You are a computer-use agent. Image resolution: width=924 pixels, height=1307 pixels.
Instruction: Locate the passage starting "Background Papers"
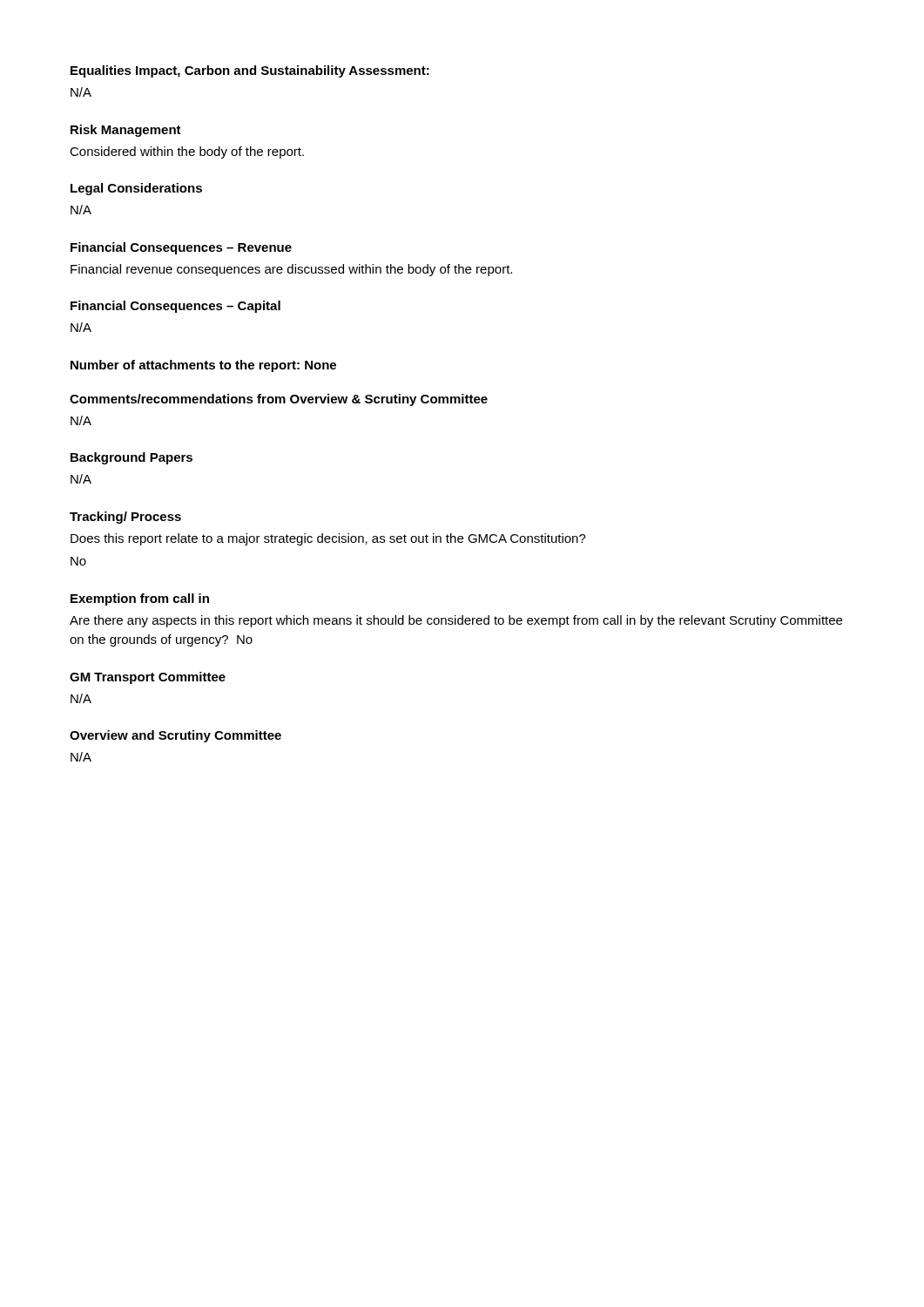click(131, 457)
